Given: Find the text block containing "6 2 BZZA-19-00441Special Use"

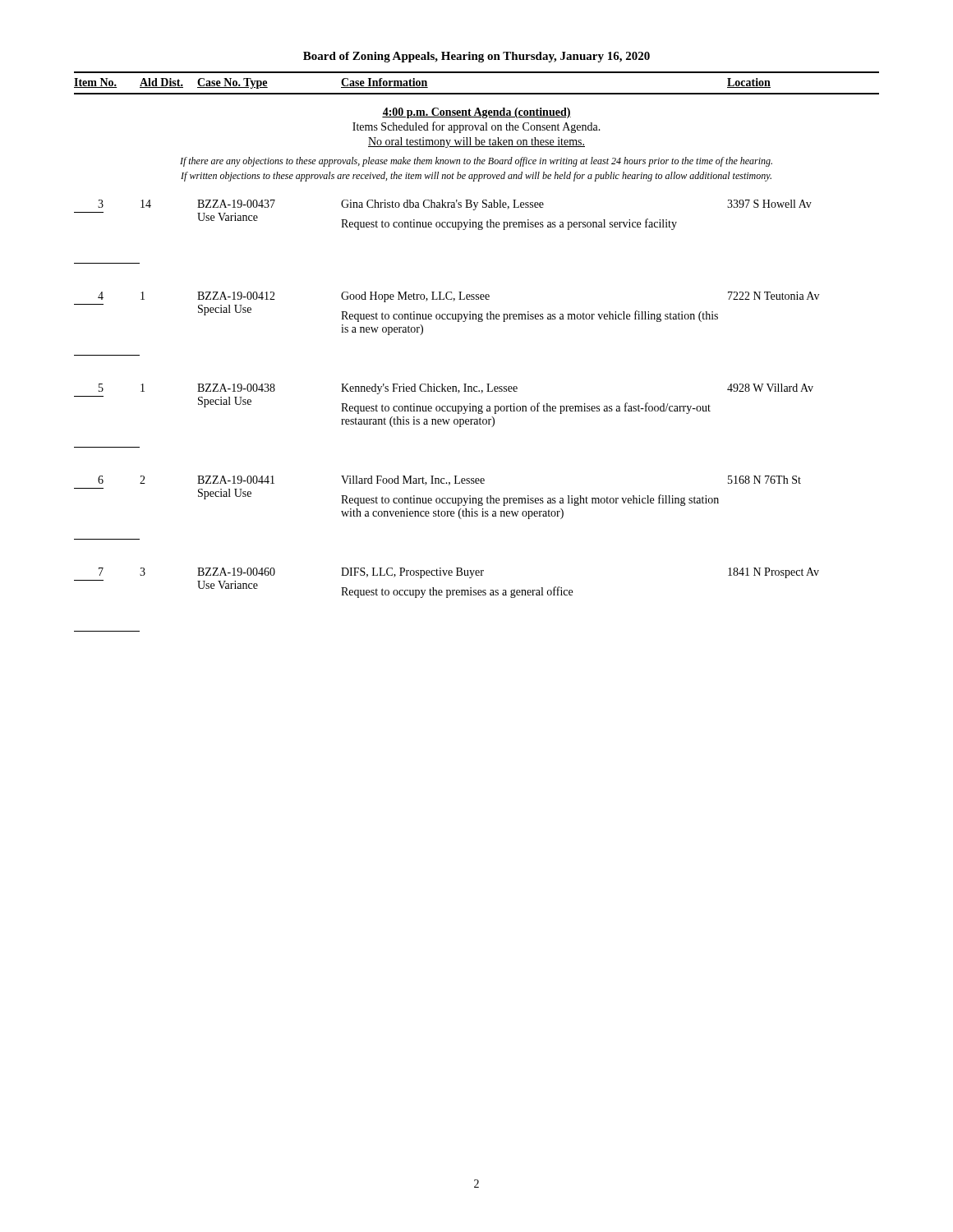Looking at the screenshot, I should [476, 507].
